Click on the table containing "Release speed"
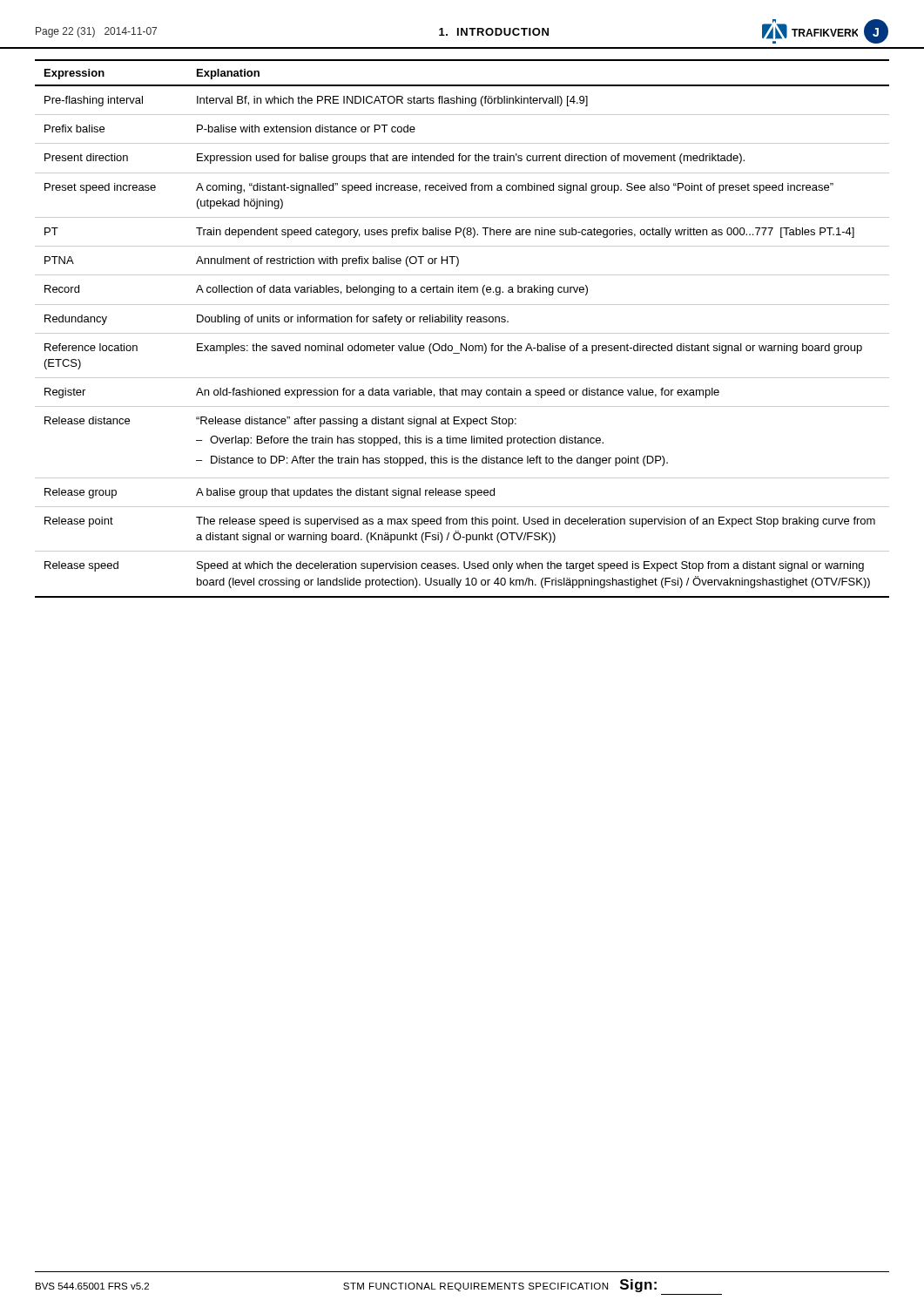Screen dimensions: 1307x924 pyautogui.click(x=462, y=328)
